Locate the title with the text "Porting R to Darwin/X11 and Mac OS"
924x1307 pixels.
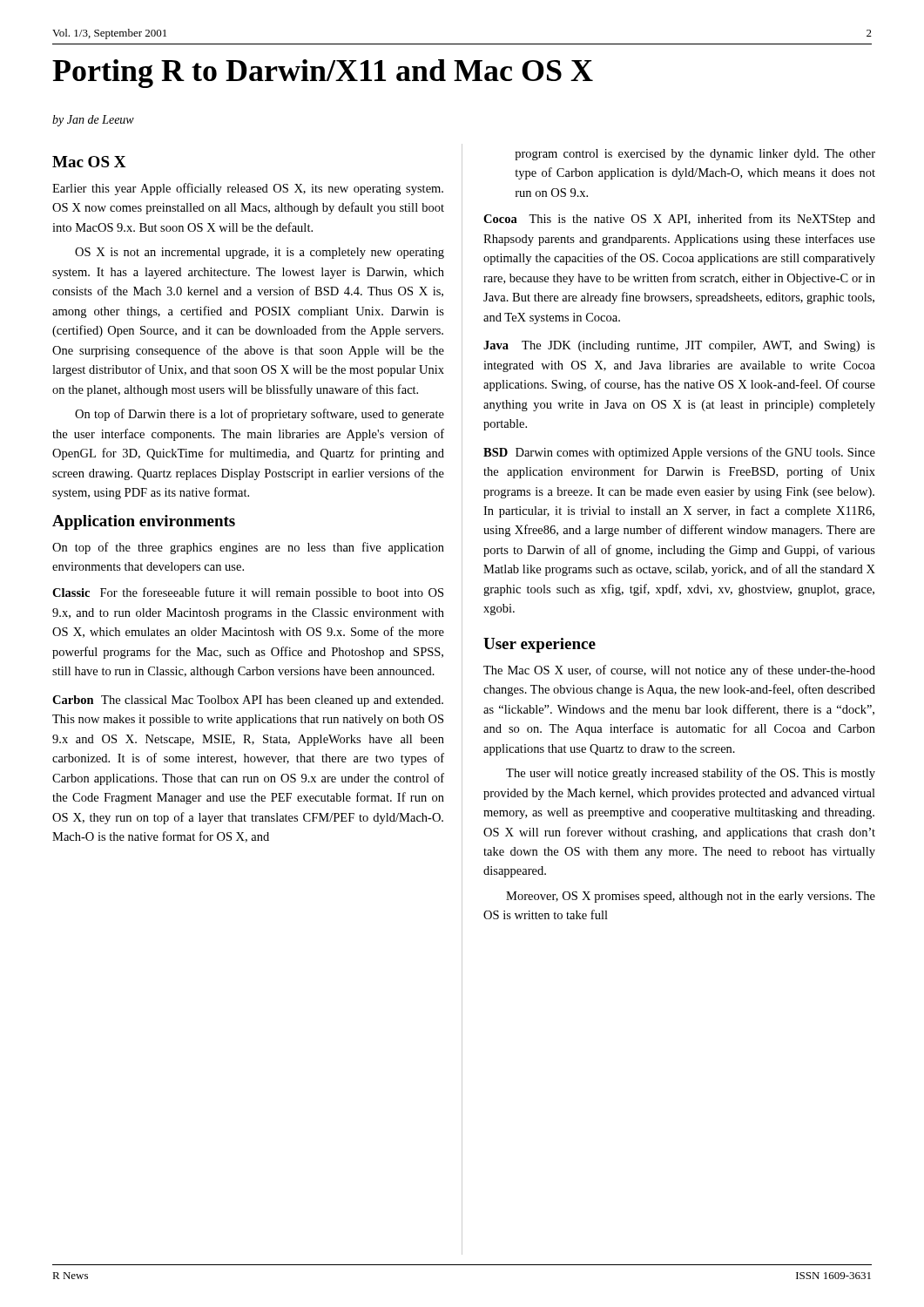click(323, 71)
